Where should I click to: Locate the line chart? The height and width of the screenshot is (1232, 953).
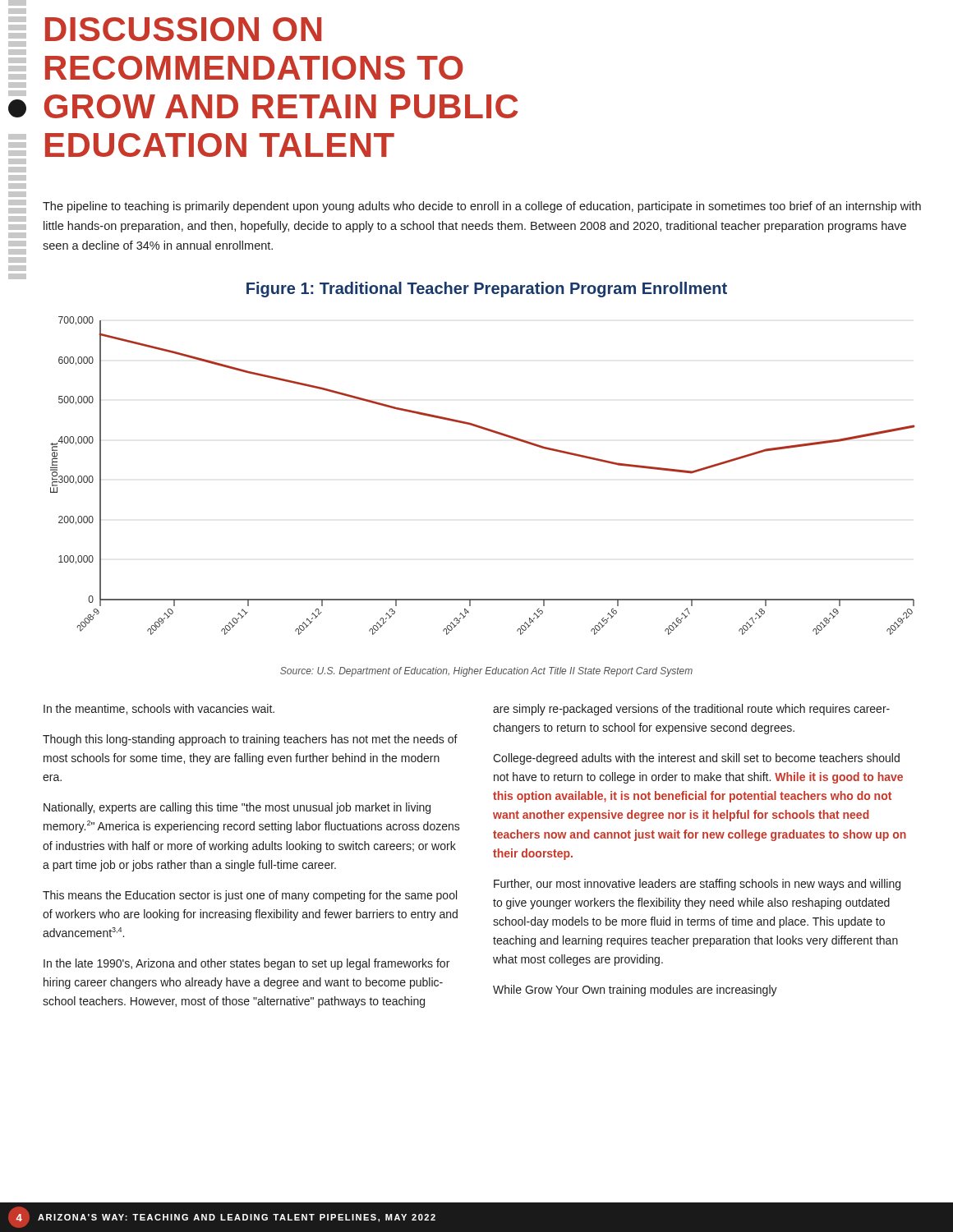point(486,486)
